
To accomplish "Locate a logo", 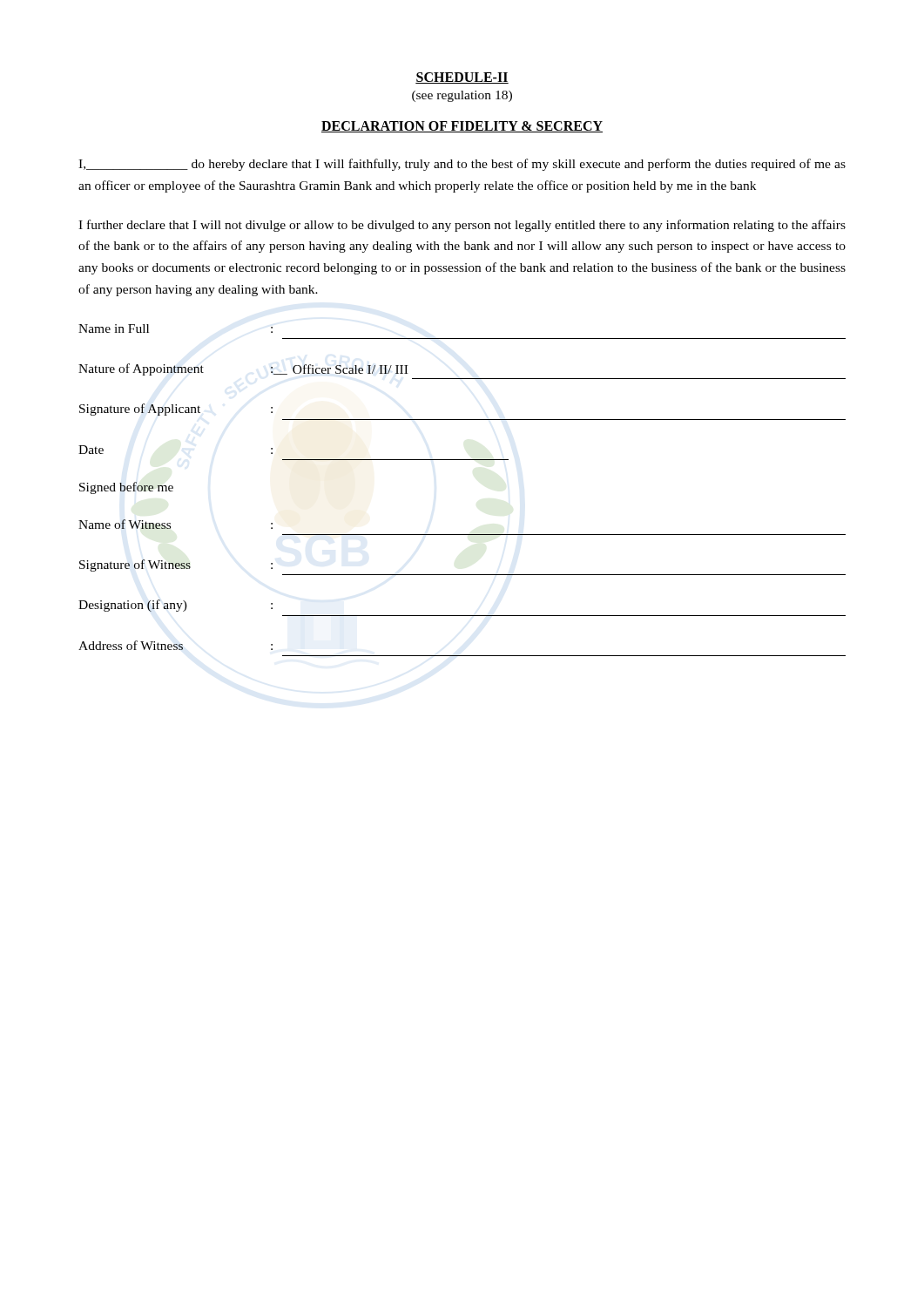I will (322, 505).
